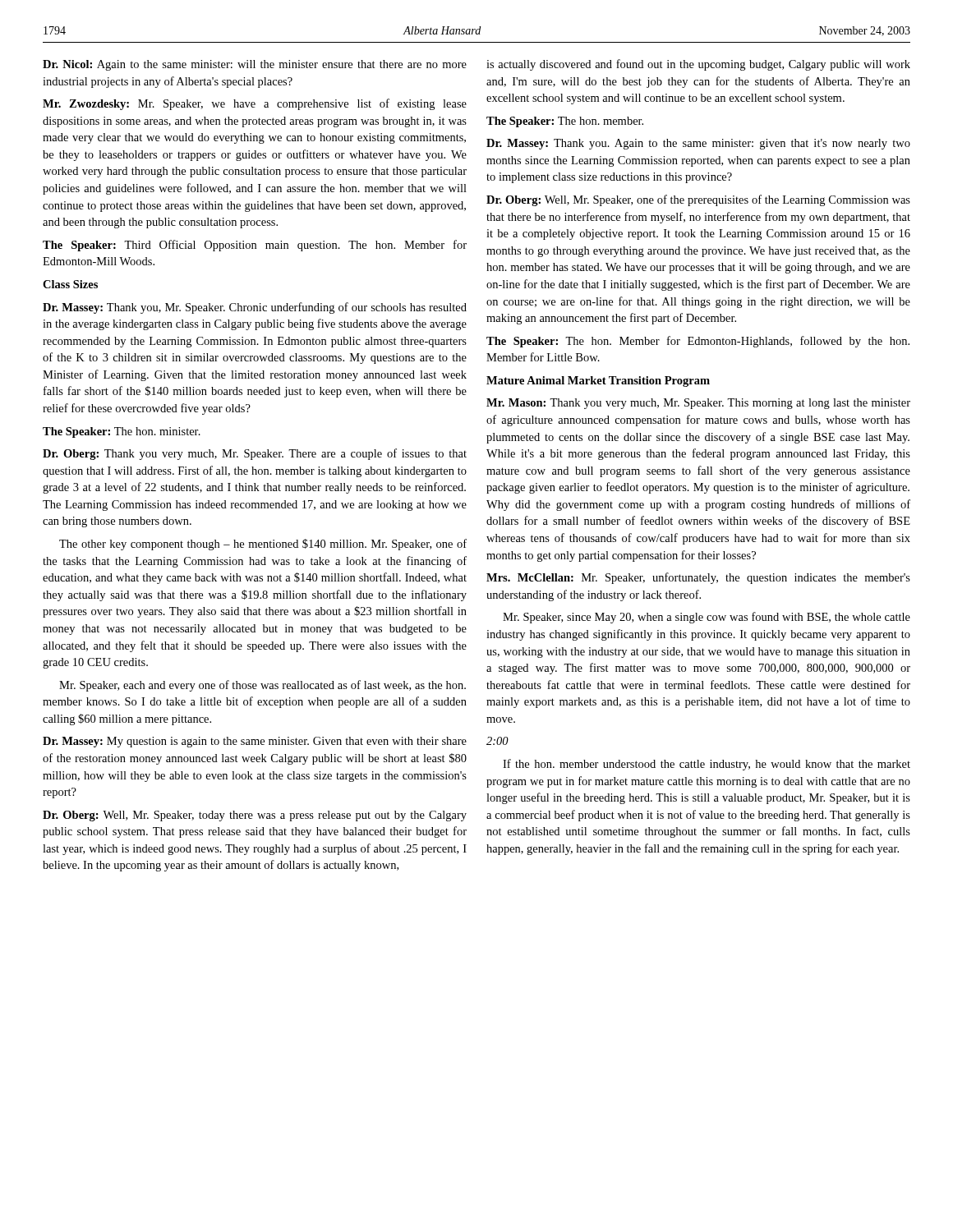Select the element starting "is actually discovered and found out in the"
This screenshot has width=953, height=1232.
(698, 81)
